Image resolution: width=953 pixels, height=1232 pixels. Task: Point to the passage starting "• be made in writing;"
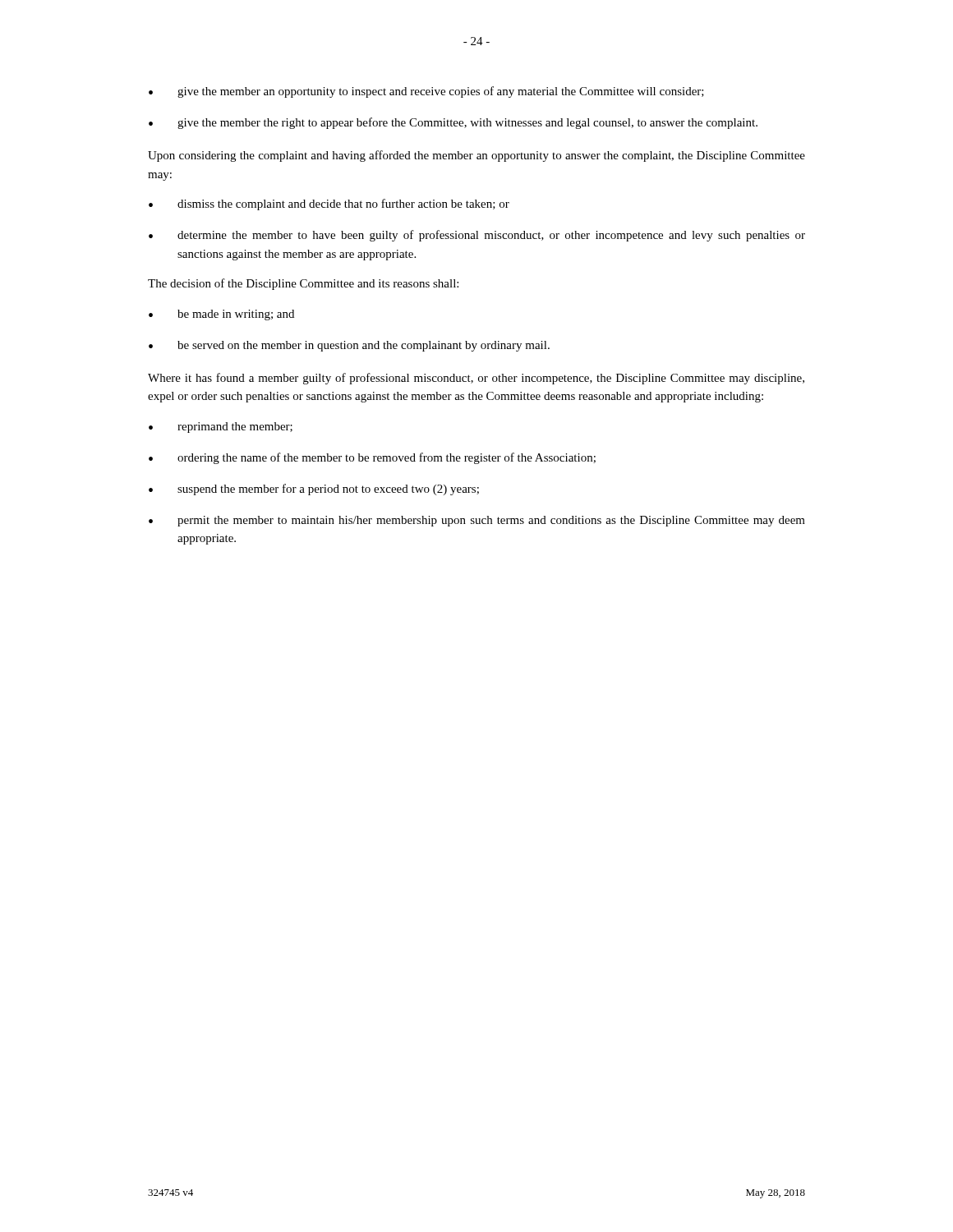tap(221, 315)
